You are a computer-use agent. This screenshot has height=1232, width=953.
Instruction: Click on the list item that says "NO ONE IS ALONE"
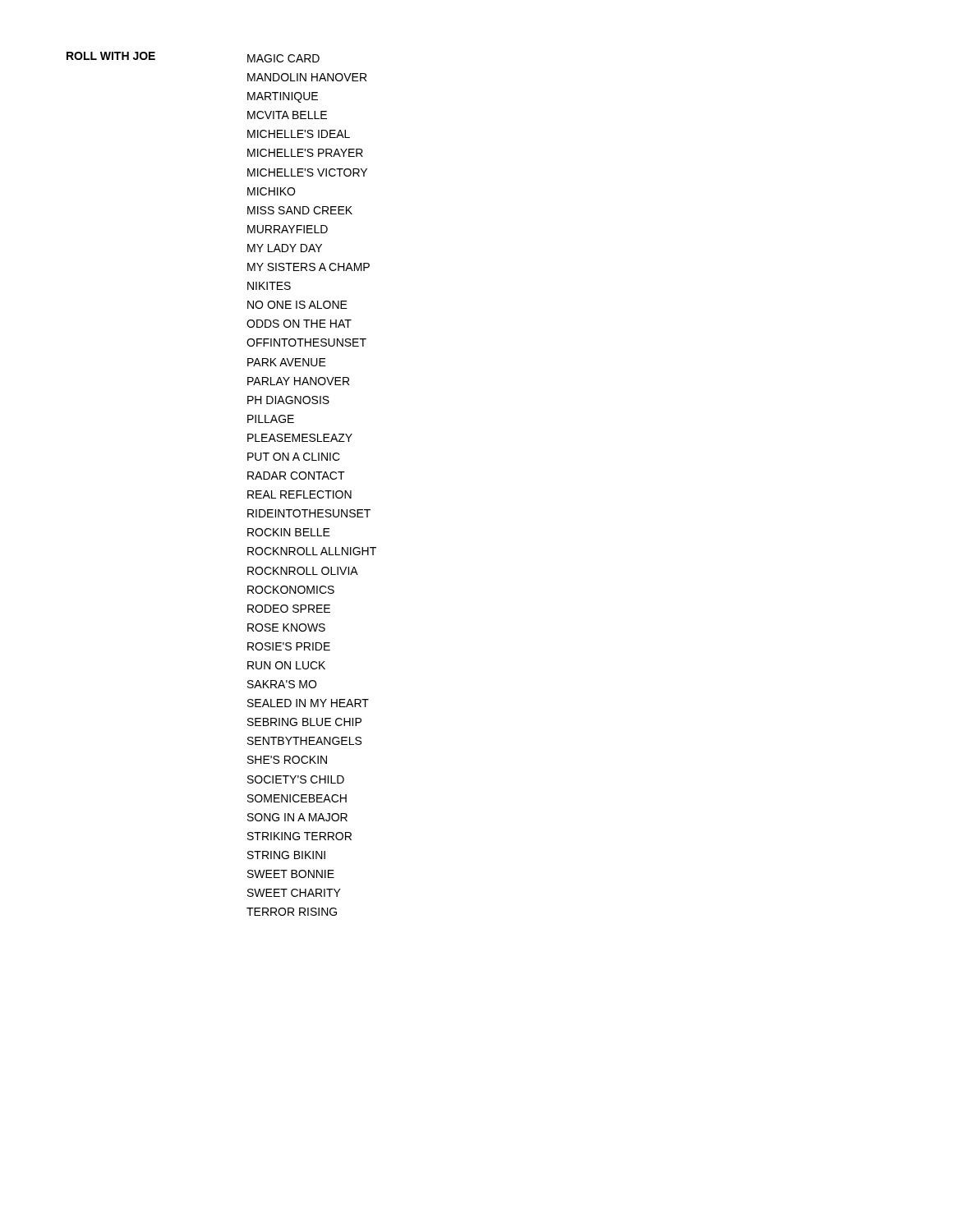[x=297, y=305]
